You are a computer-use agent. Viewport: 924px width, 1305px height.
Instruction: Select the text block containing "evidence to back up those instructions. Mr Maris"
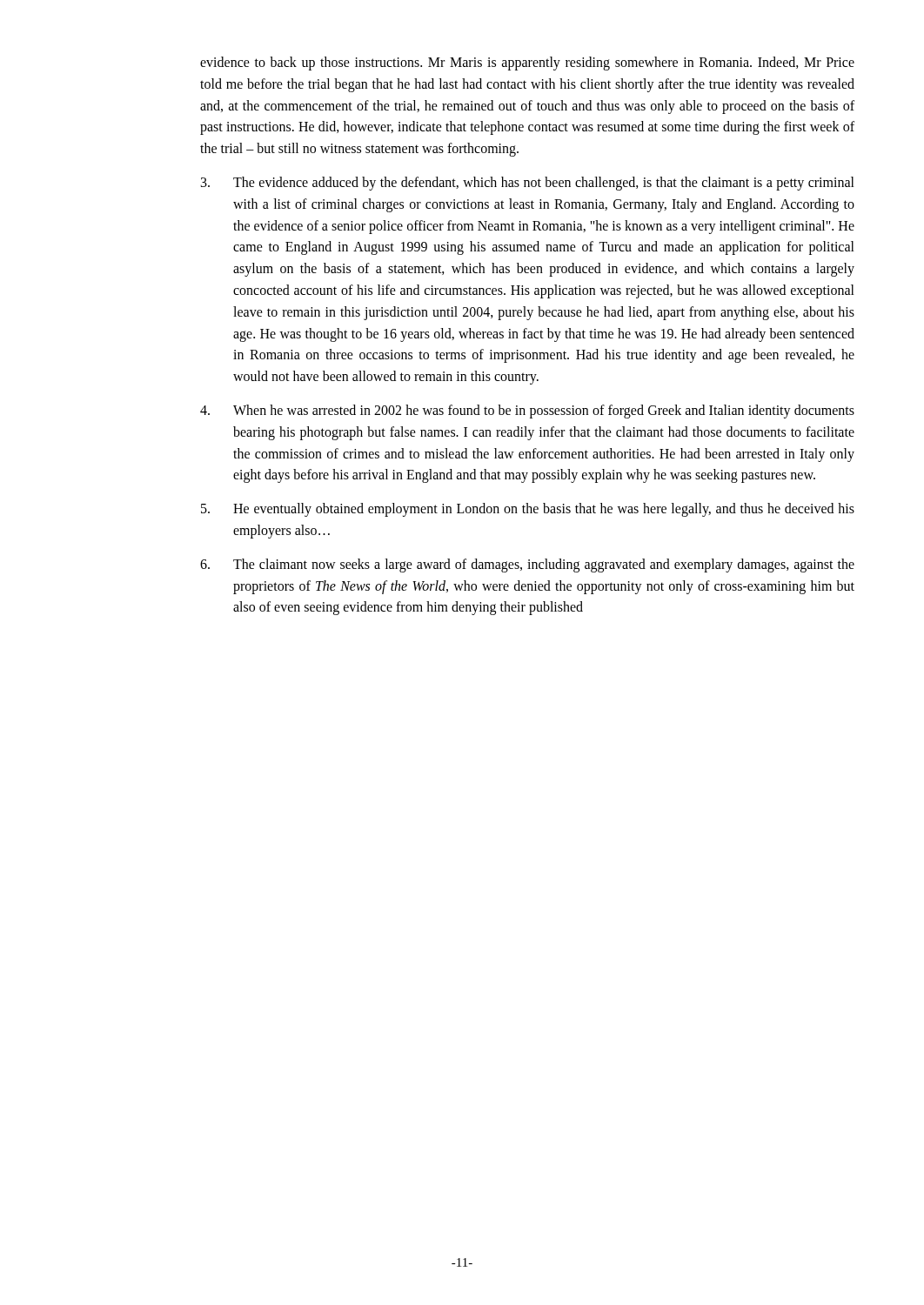[527, 105]
